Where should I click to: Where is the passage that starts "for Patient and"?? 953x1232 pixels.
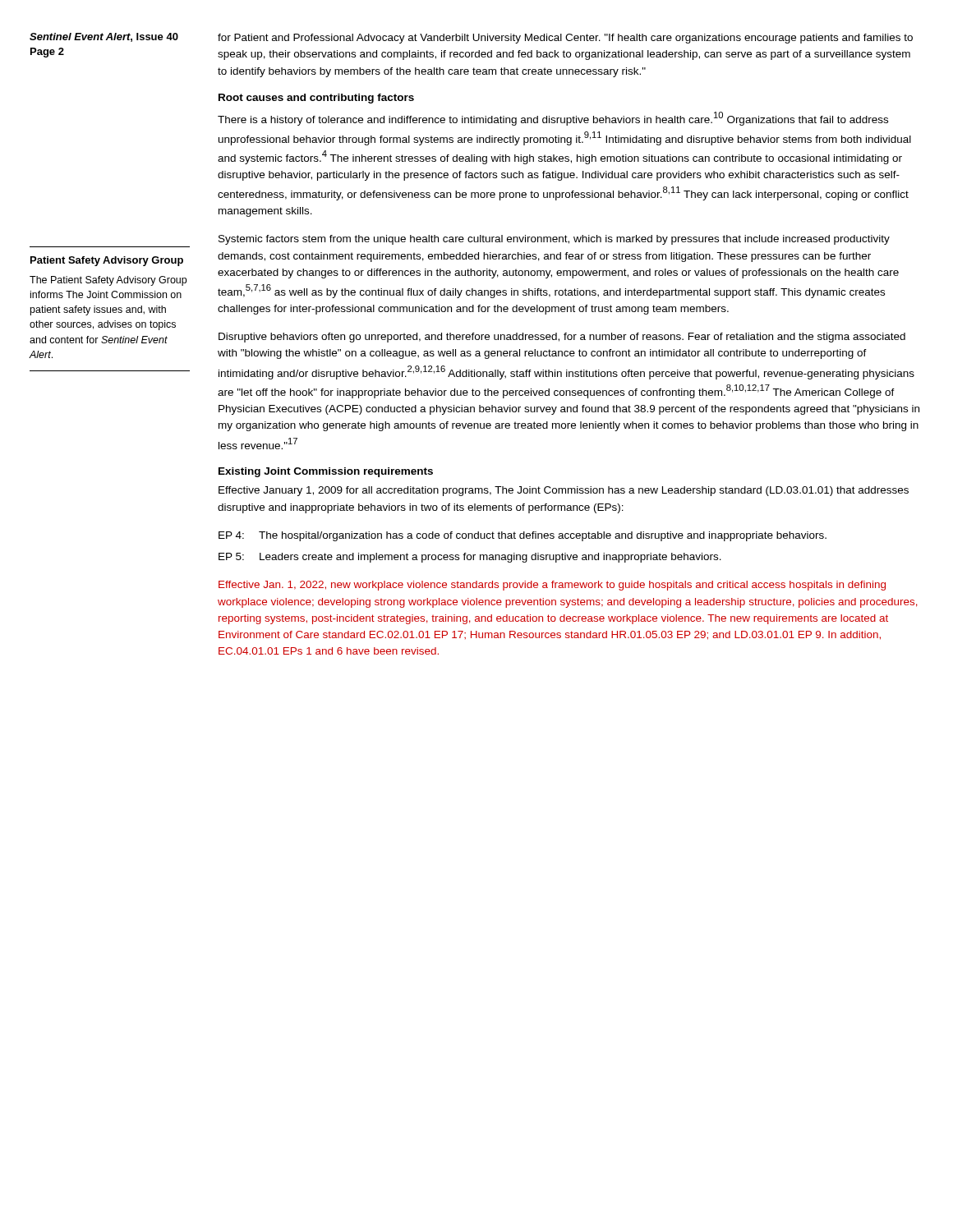click(x=565, y=54)
